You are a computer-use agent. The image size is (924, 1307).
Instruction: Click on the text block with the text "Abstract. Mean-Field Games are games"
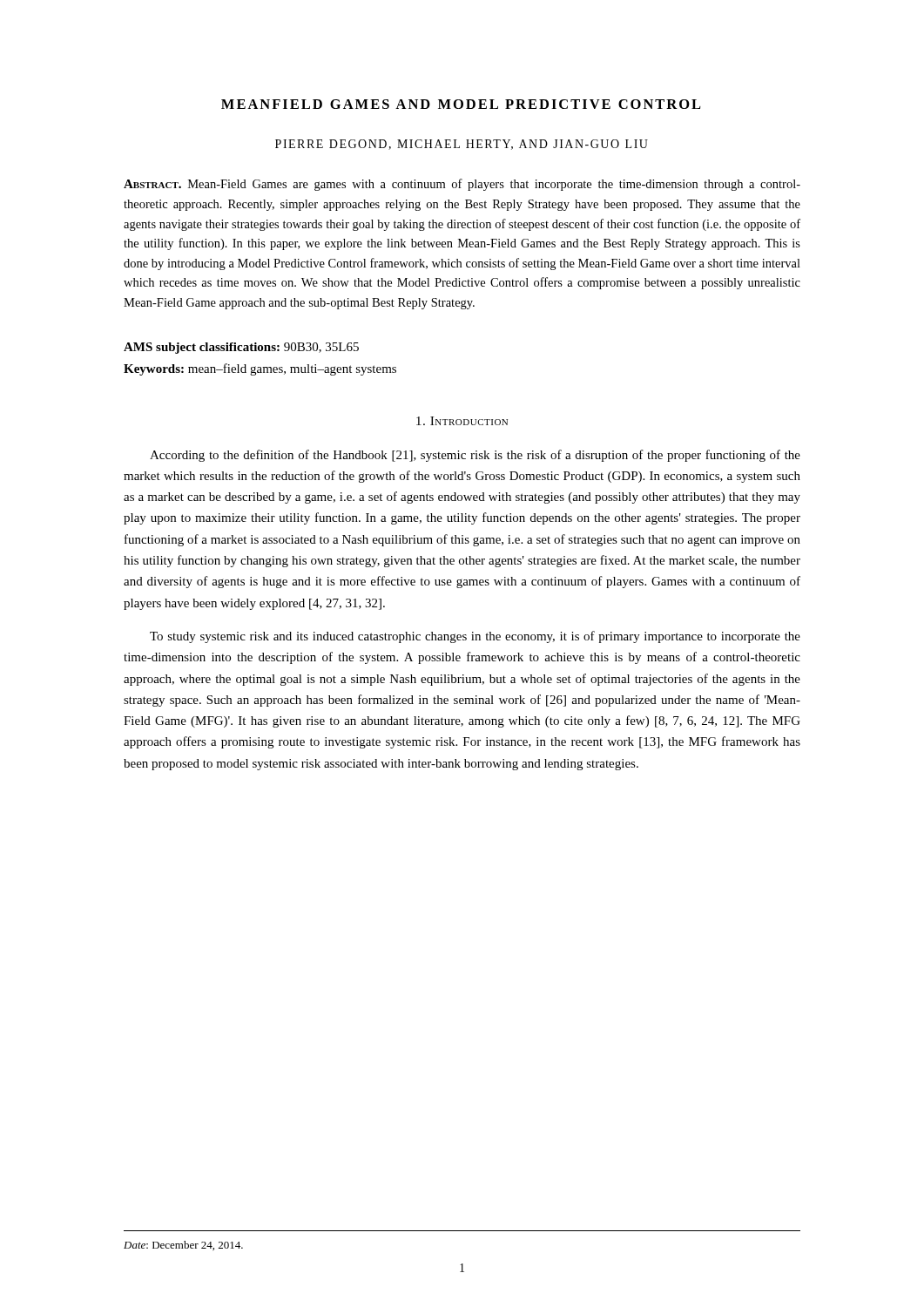(x=462, y=243)
